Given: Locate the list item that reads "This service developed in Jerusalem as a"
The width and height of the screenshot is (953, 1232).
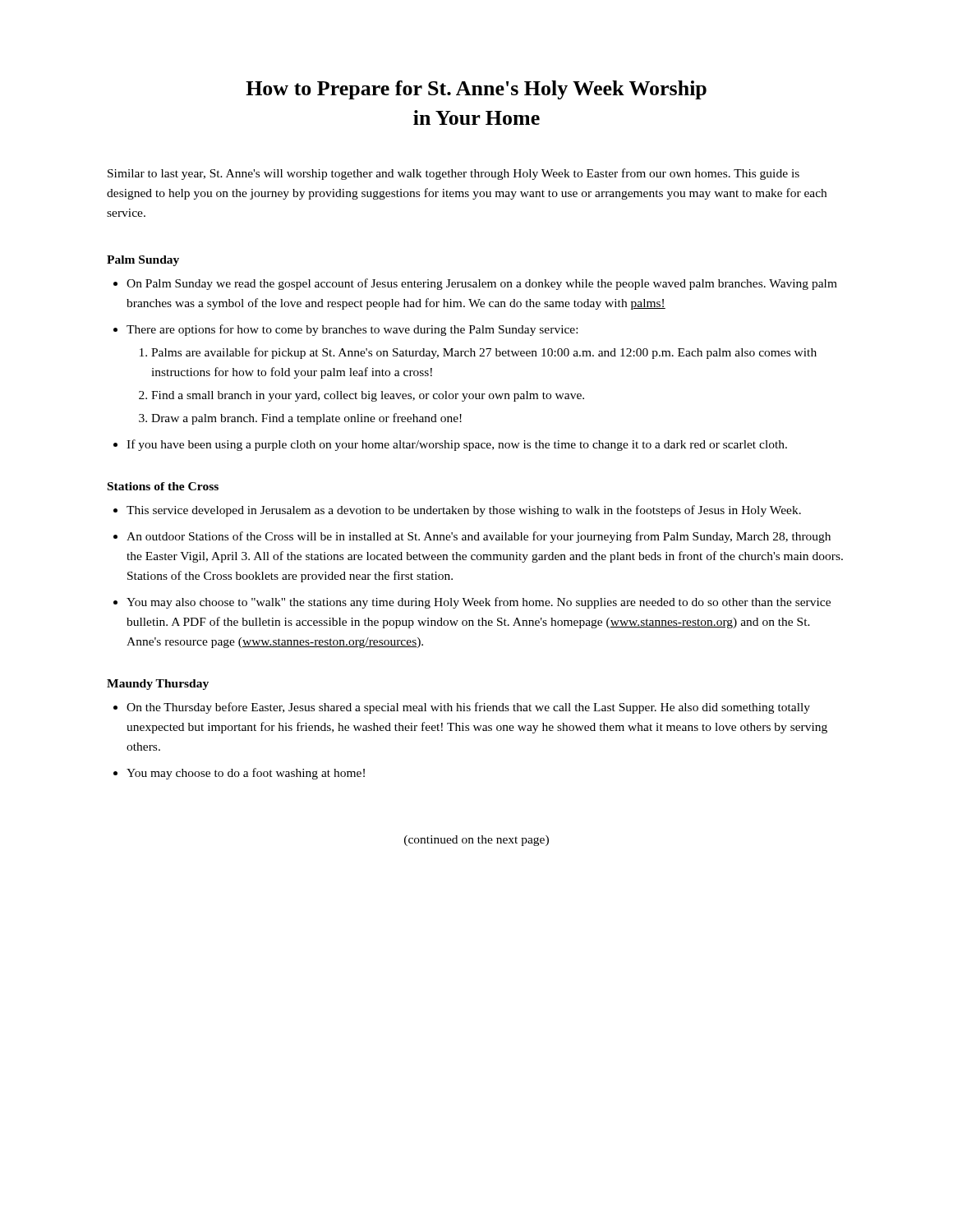Looking at the screenshot, I should (464, 510).
